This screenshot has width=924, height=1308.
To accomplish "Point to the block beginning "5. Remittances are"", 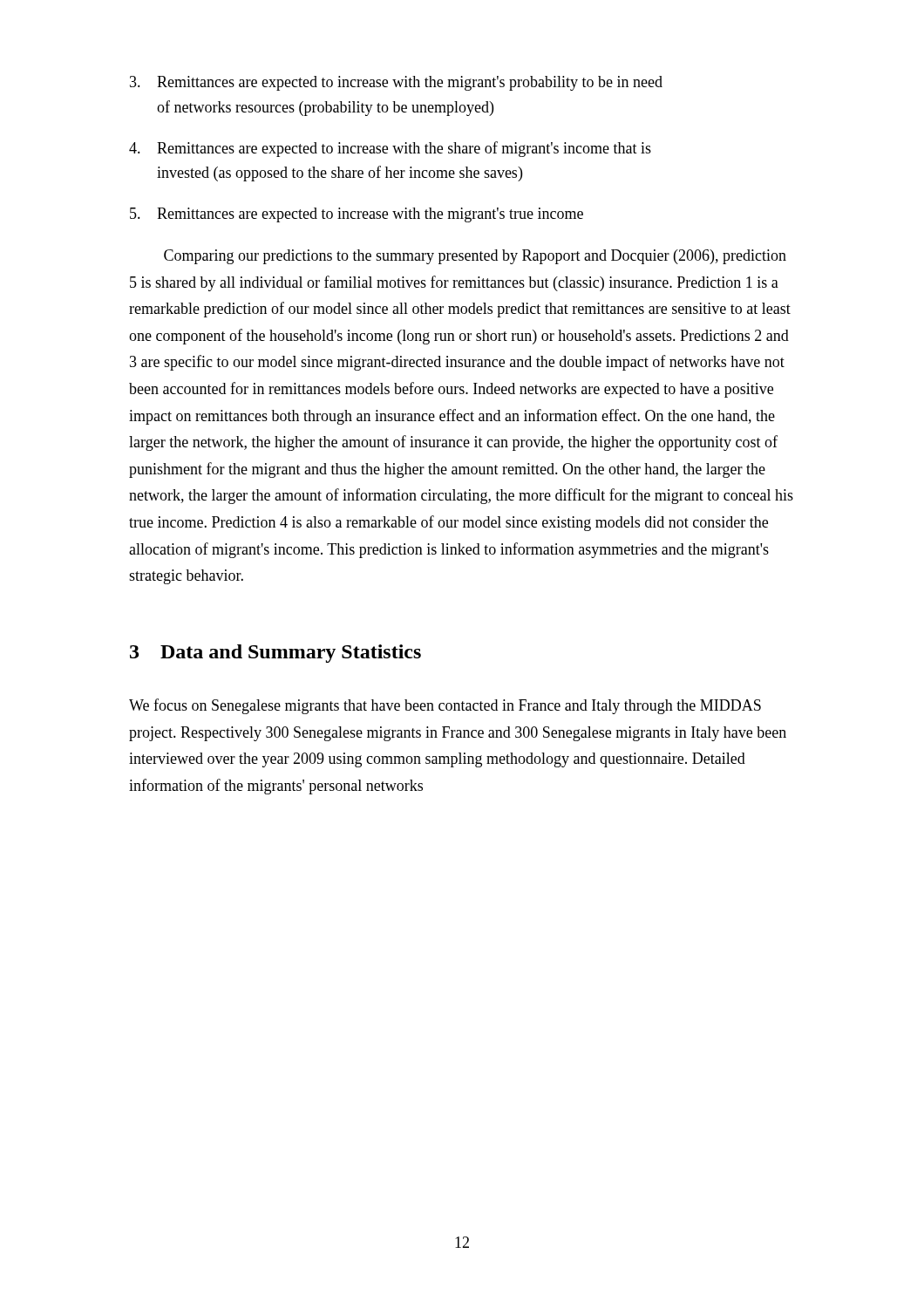I will click(x=462, y=214).
